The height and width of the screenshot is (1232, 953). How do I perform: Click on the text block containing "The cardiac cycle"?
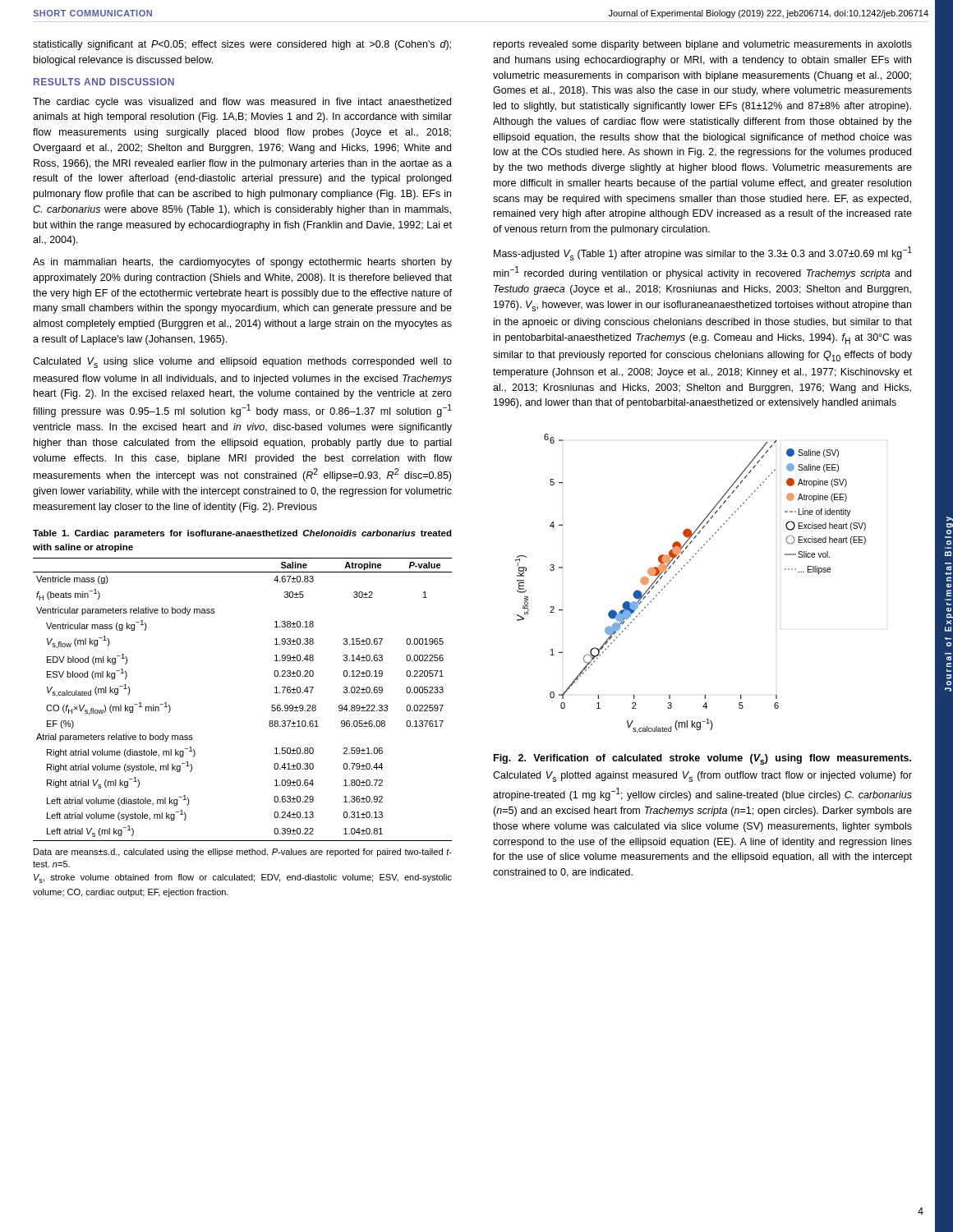(x=242, y=171)
